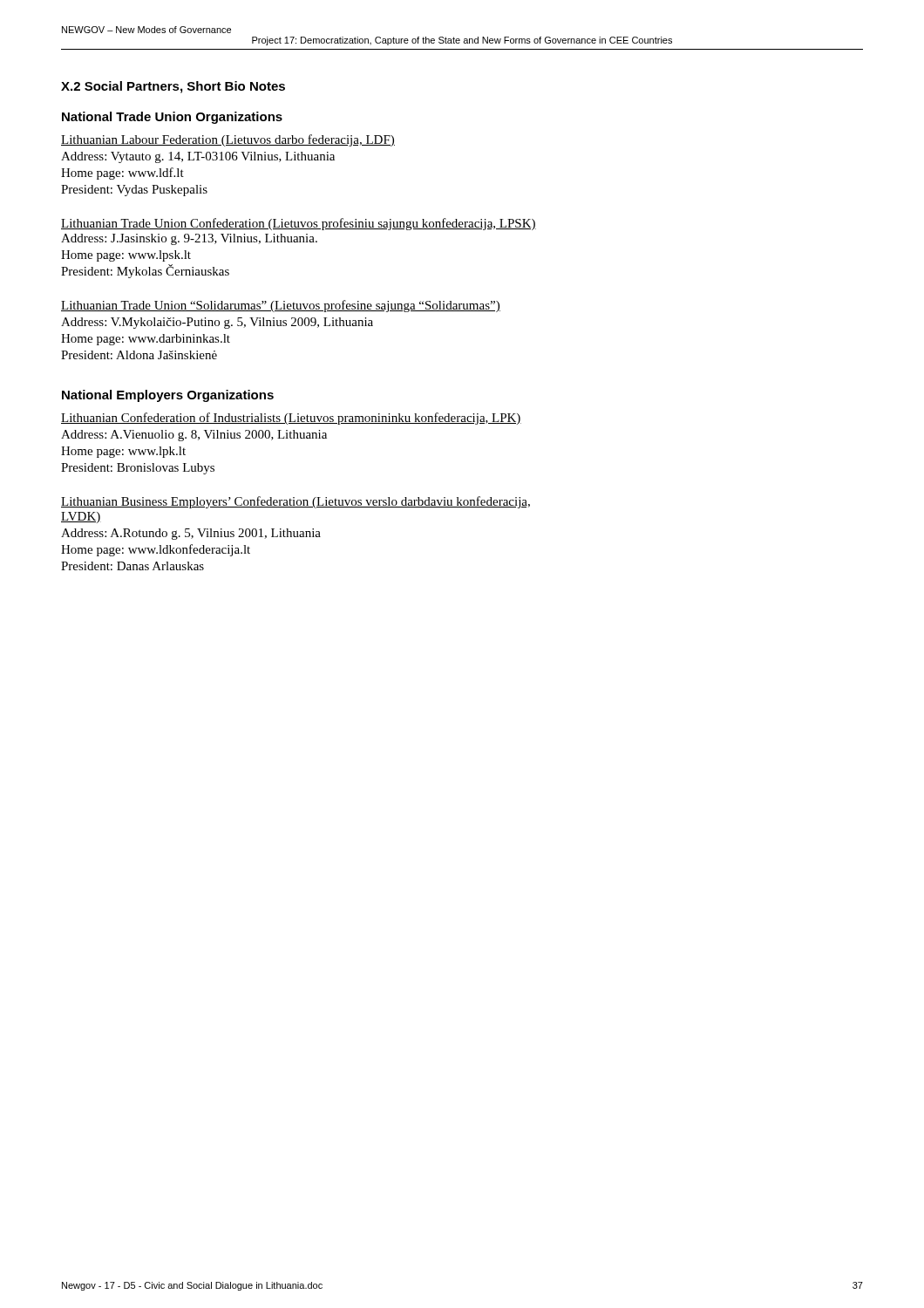Point to the block beginning "Address: A.Vienuolio g."
The height and width of the screenshot is (1308, 924).
pyautogui.click(x=194, y=434)
